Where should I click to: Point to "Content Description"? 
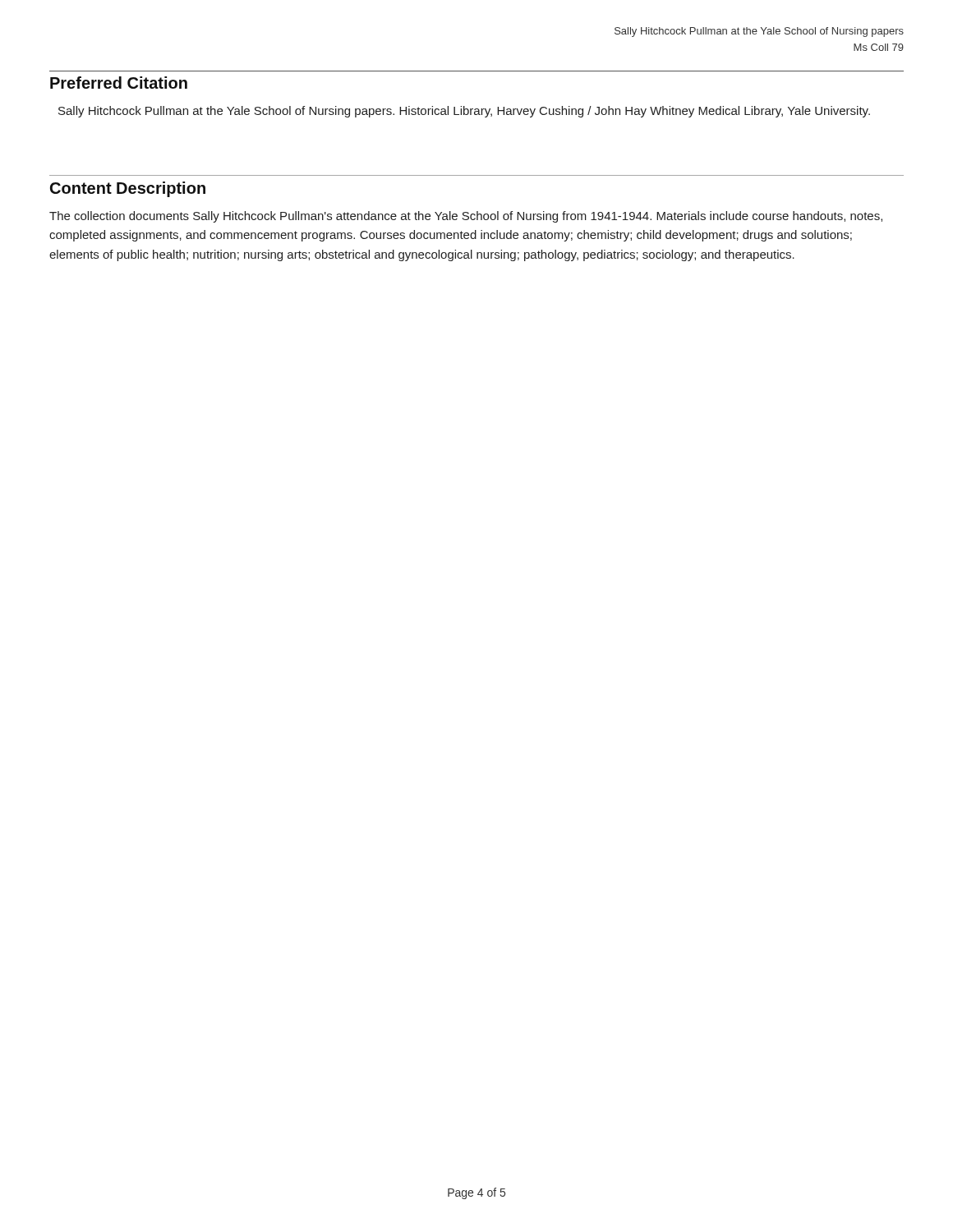coord(128,189)
